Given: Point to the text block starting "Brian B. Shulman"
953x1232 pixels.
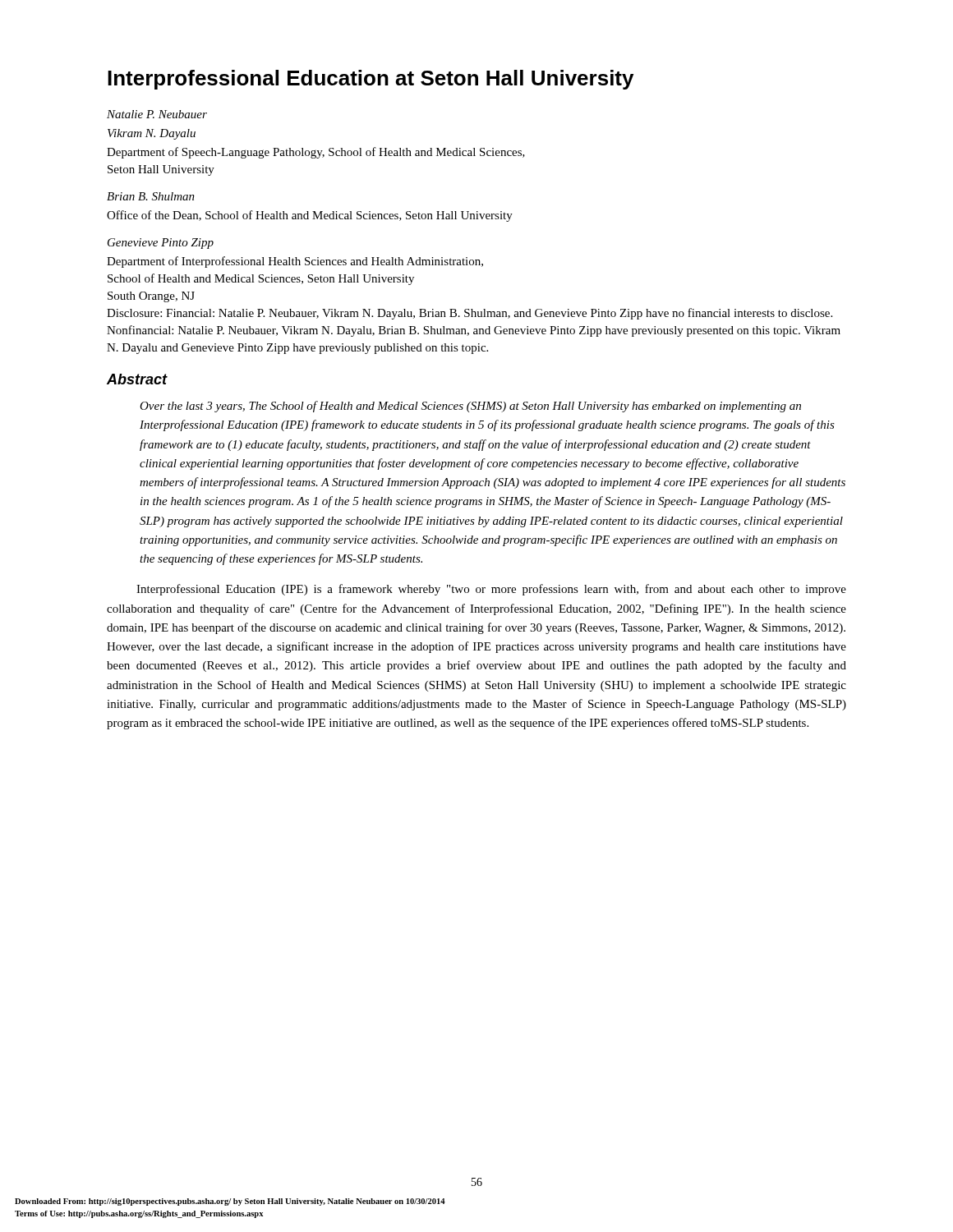Looking at the screenshot, I should pyautogui.click(x=476, y=206).
